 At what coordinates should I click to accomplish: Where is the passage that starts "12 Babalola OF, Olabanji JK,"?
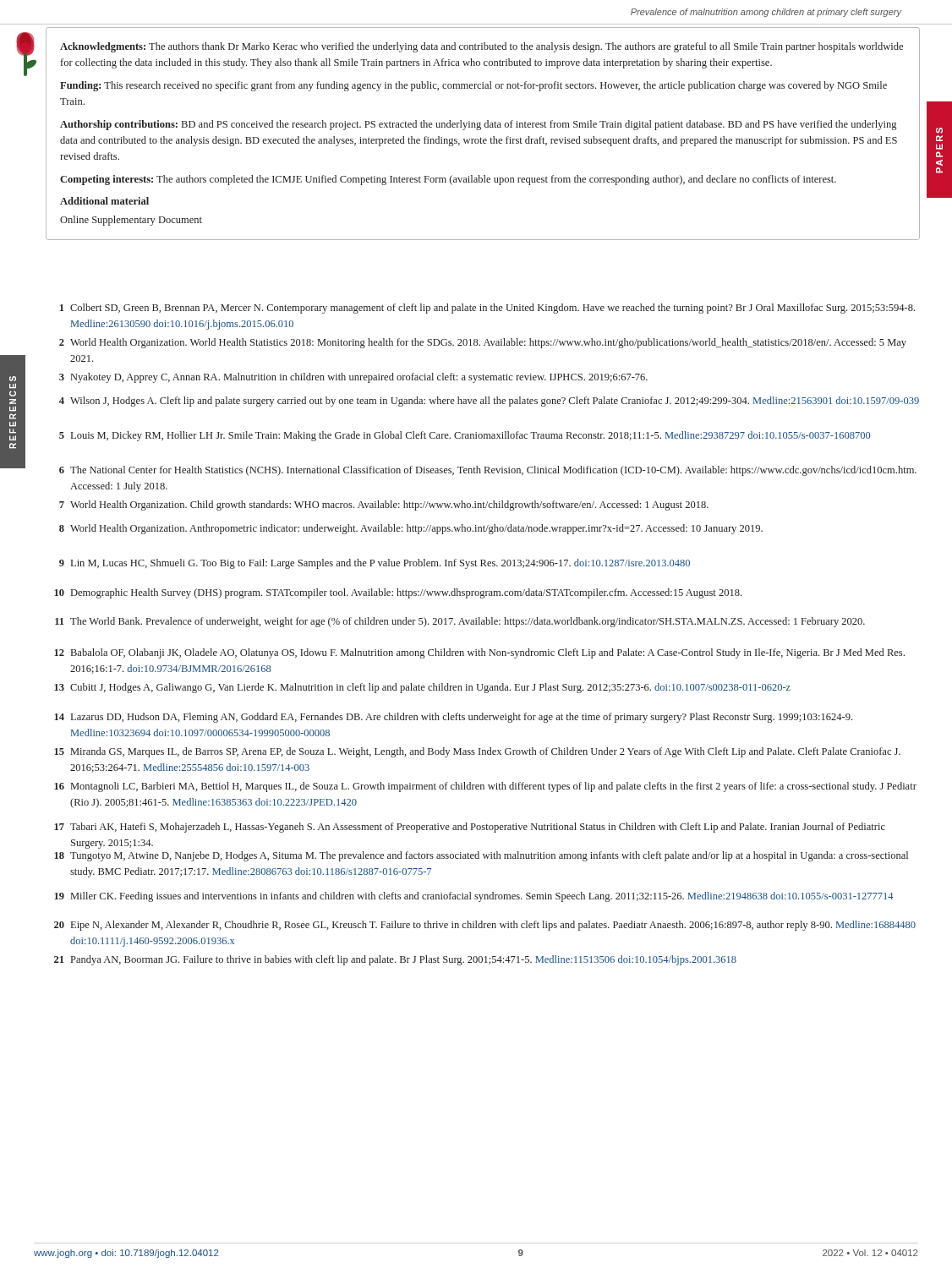point(483,661)
